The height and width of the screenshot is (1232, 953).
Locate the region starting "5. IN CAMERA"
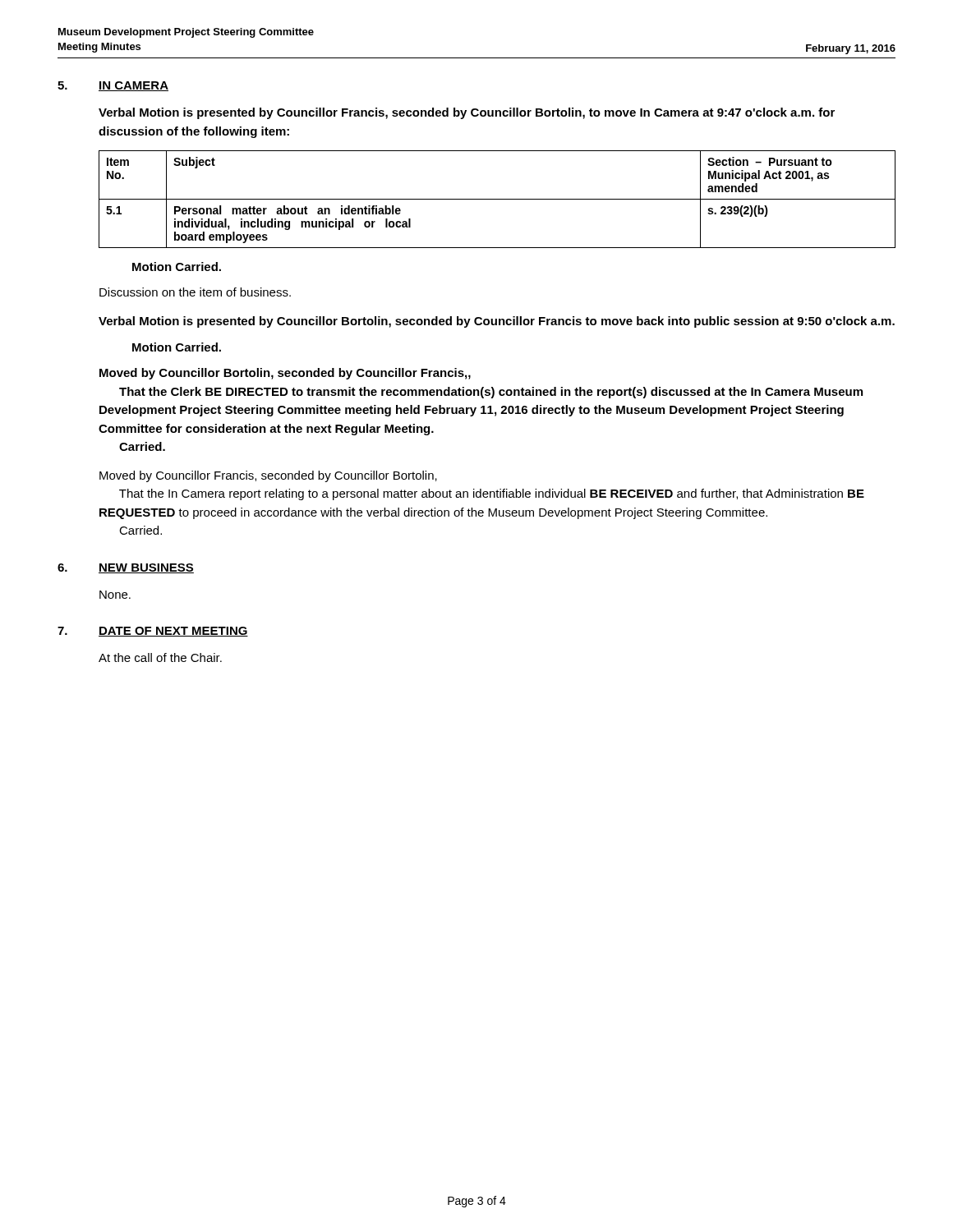pyautogui.click(x=113, y=85)
